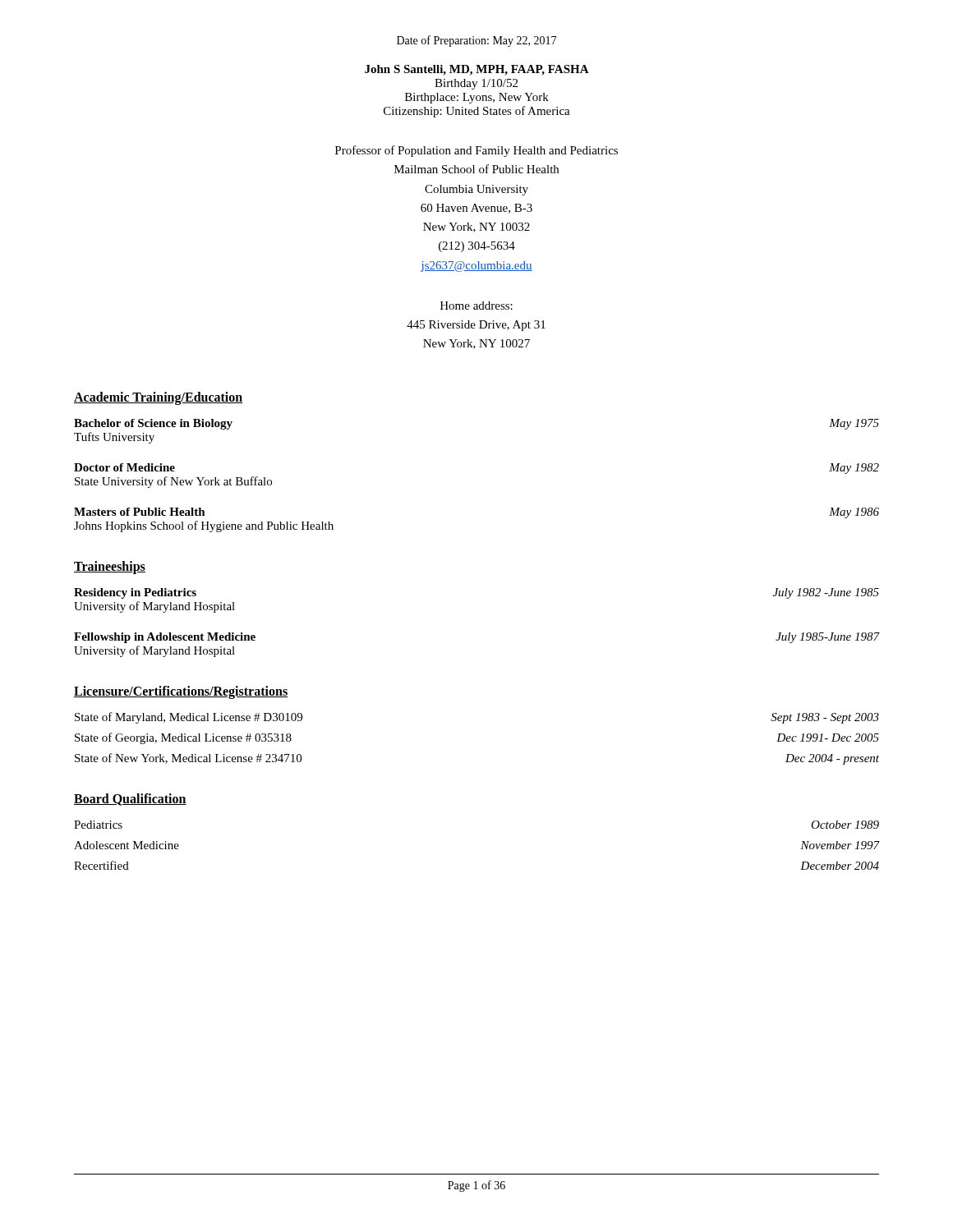Point to "Academic Training/Education"
This screenshot has height=1232, width=953.
click(158, 397)
